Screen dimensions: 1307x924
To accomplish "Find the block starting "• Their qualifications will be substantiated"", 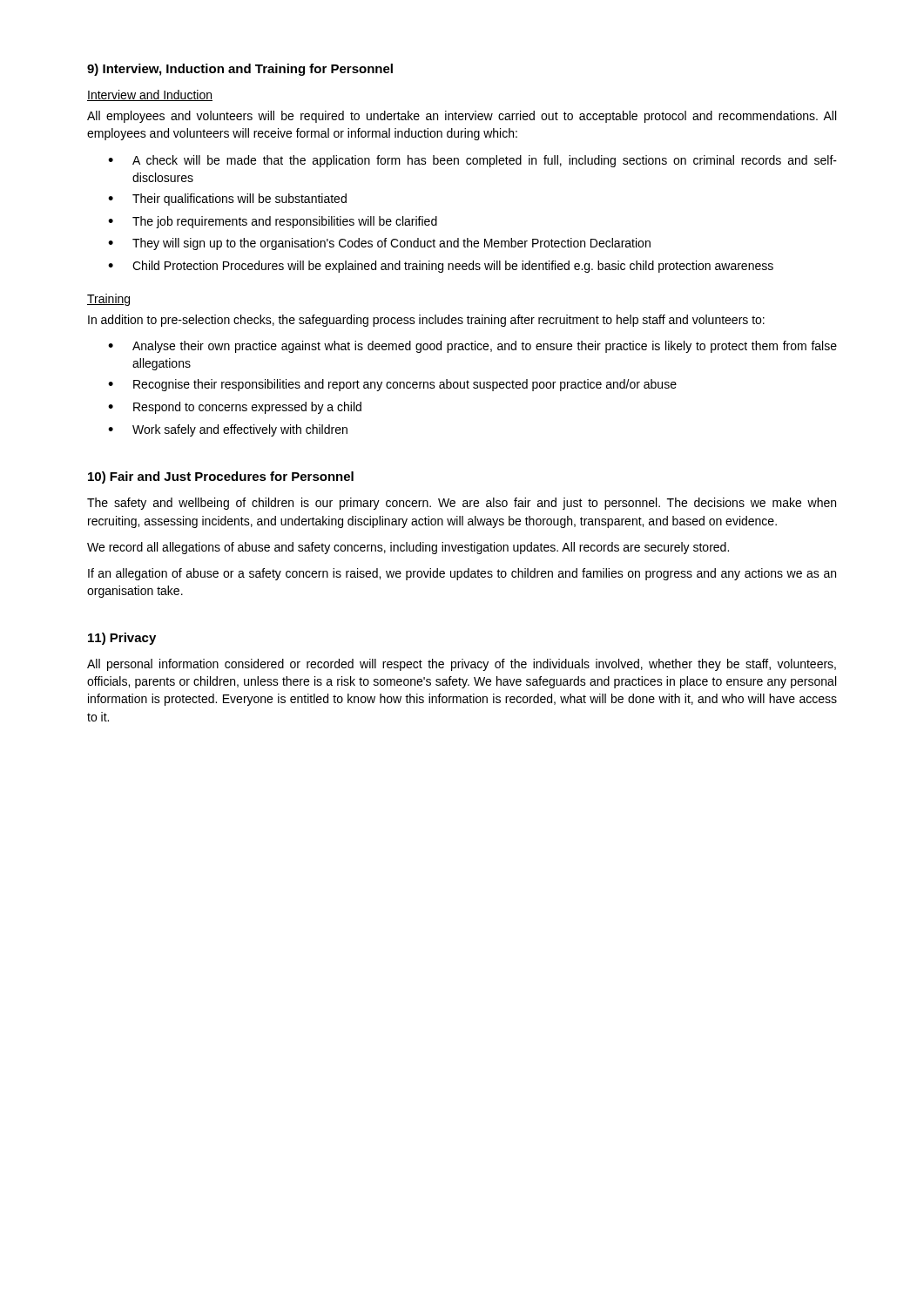I will click(227, 200).
